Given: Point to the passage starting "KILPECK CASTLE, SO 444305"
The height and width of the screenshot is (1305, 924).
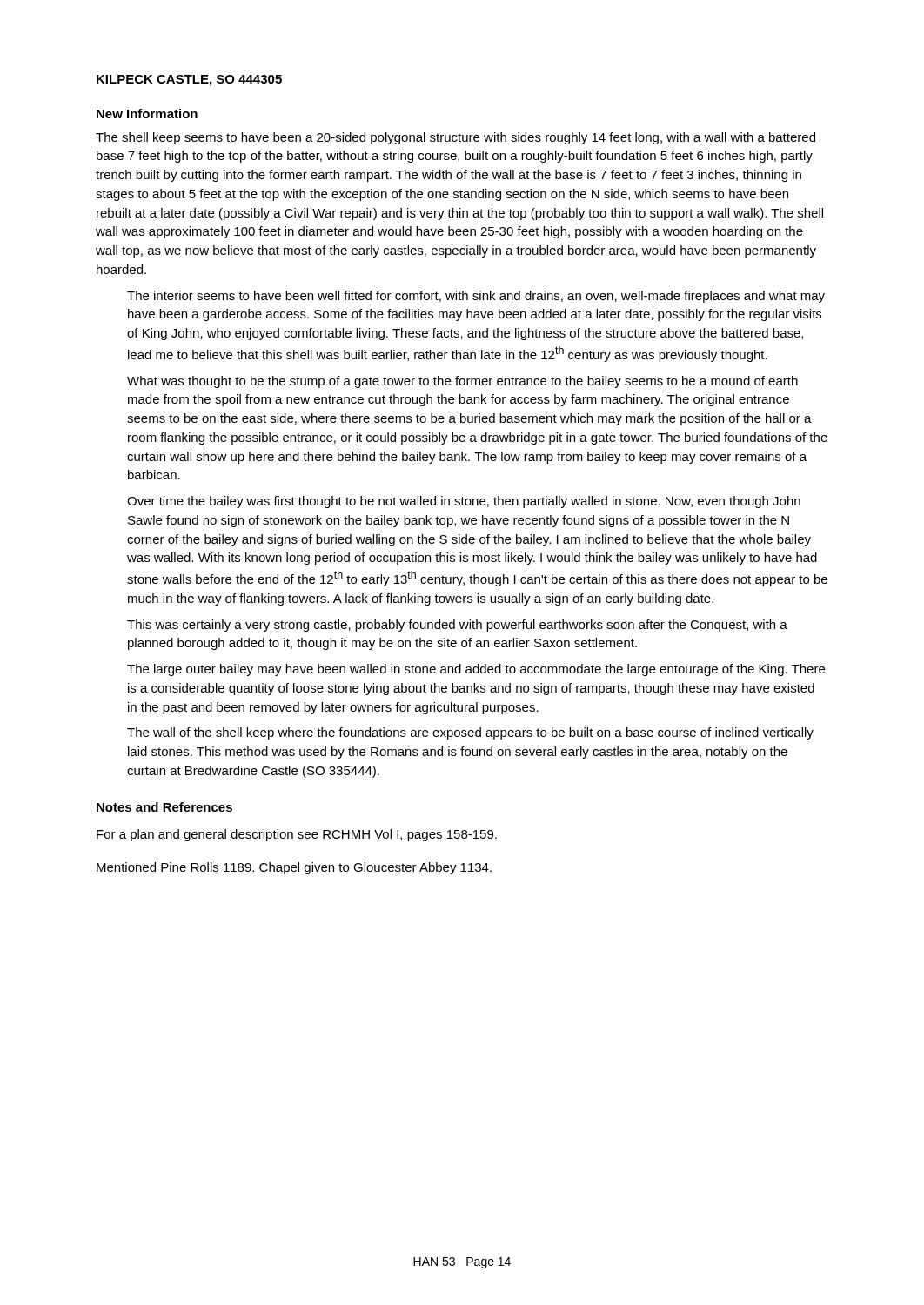Looking at the screenshot, I should click(189, 79).
